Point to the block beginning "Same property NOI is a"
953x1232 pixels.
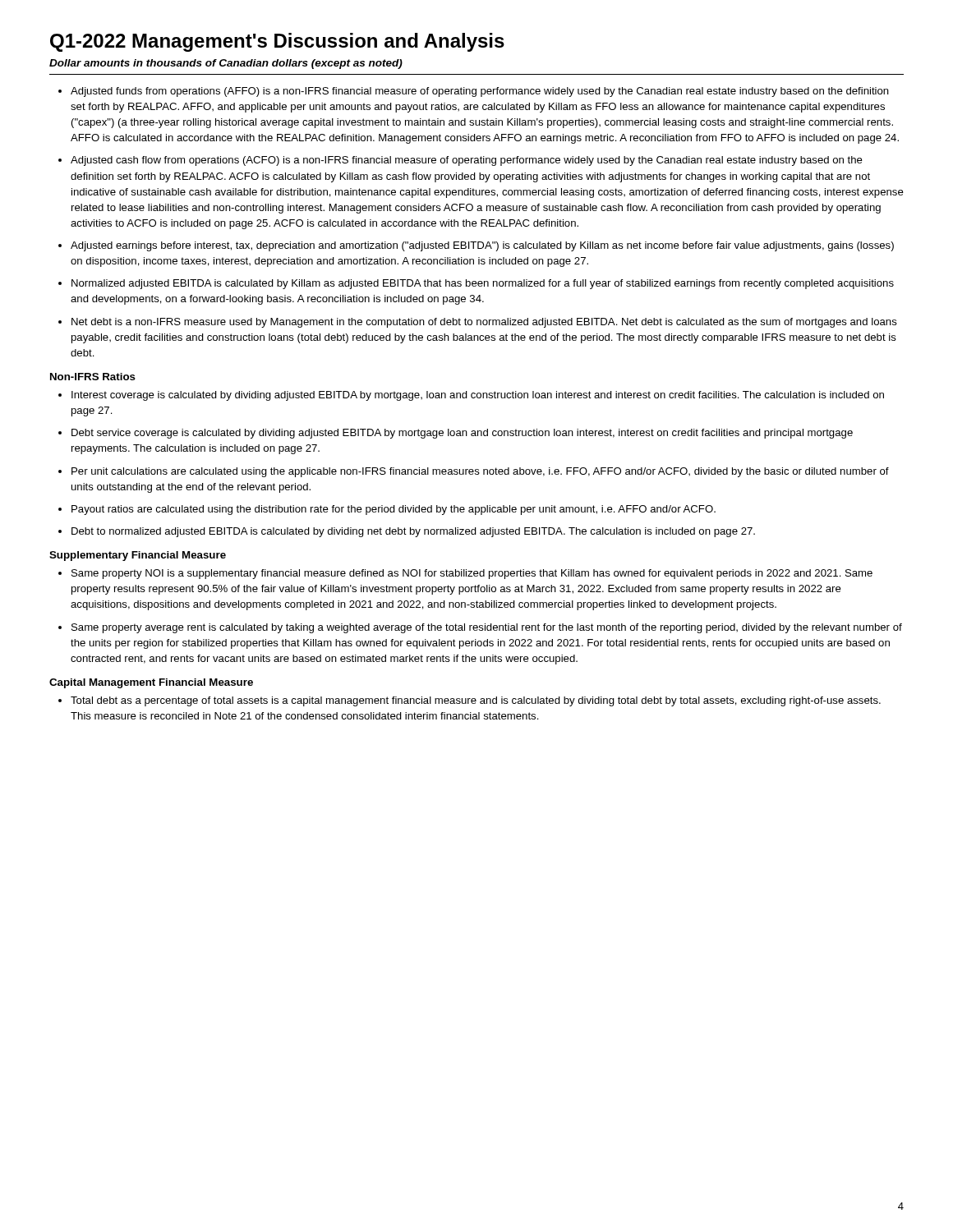pos(472,589)
